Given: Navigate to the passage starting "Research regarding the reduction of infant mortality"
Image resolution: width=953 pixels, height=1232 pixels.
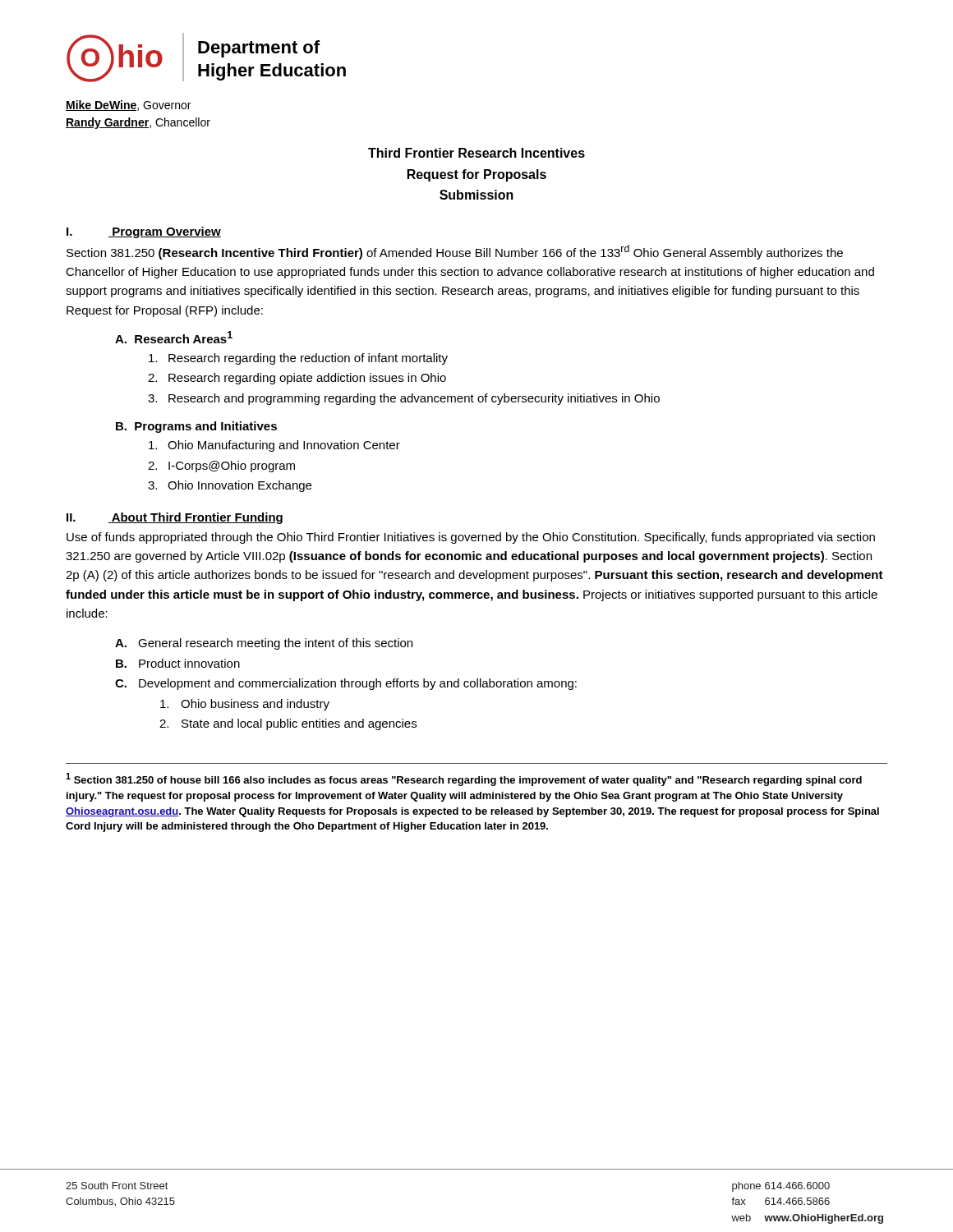Looking at the screenshot, I should click(x=298, y=358).
